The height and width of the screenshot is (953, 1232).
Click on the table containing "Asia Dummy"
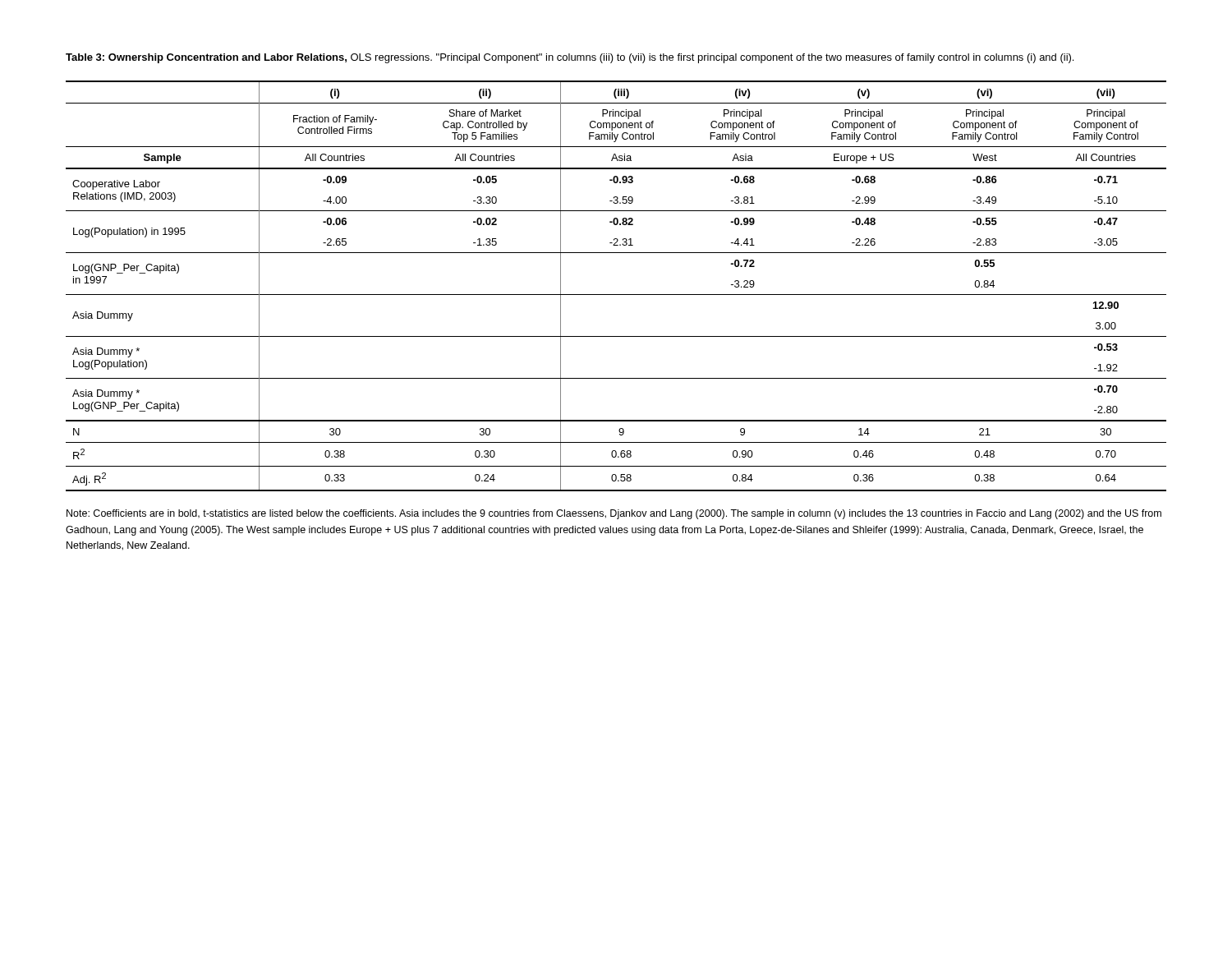[616, 286]
